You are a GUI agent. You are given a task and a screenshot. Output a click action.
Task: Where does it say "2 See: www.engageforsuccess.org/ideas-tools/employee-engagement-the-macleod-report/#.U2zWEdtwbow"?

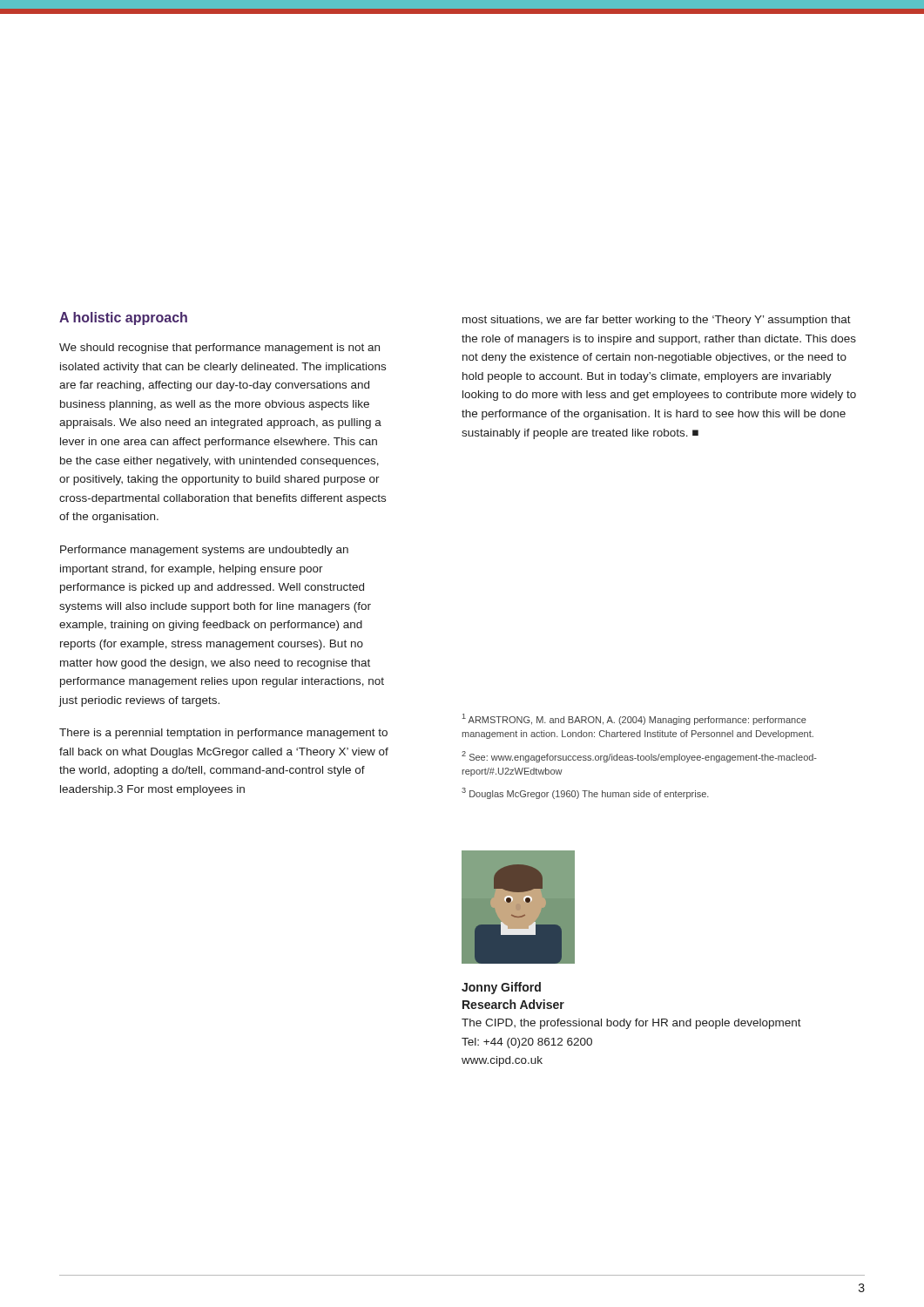tap(639, 763)
